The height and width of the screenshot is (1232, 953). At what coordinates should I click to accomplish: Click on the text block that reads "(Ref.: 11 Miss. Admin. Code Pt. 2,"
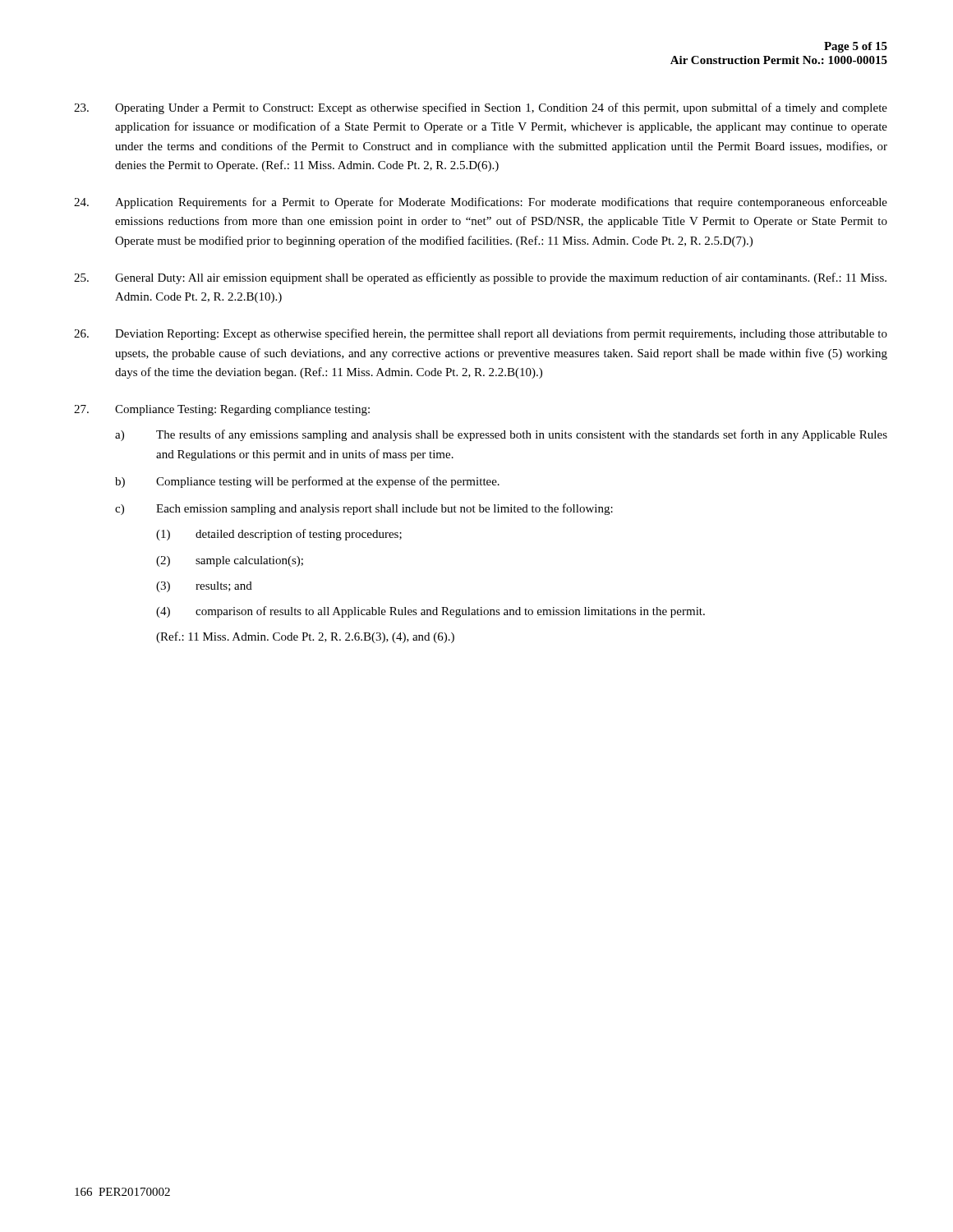tap(305, 637)
